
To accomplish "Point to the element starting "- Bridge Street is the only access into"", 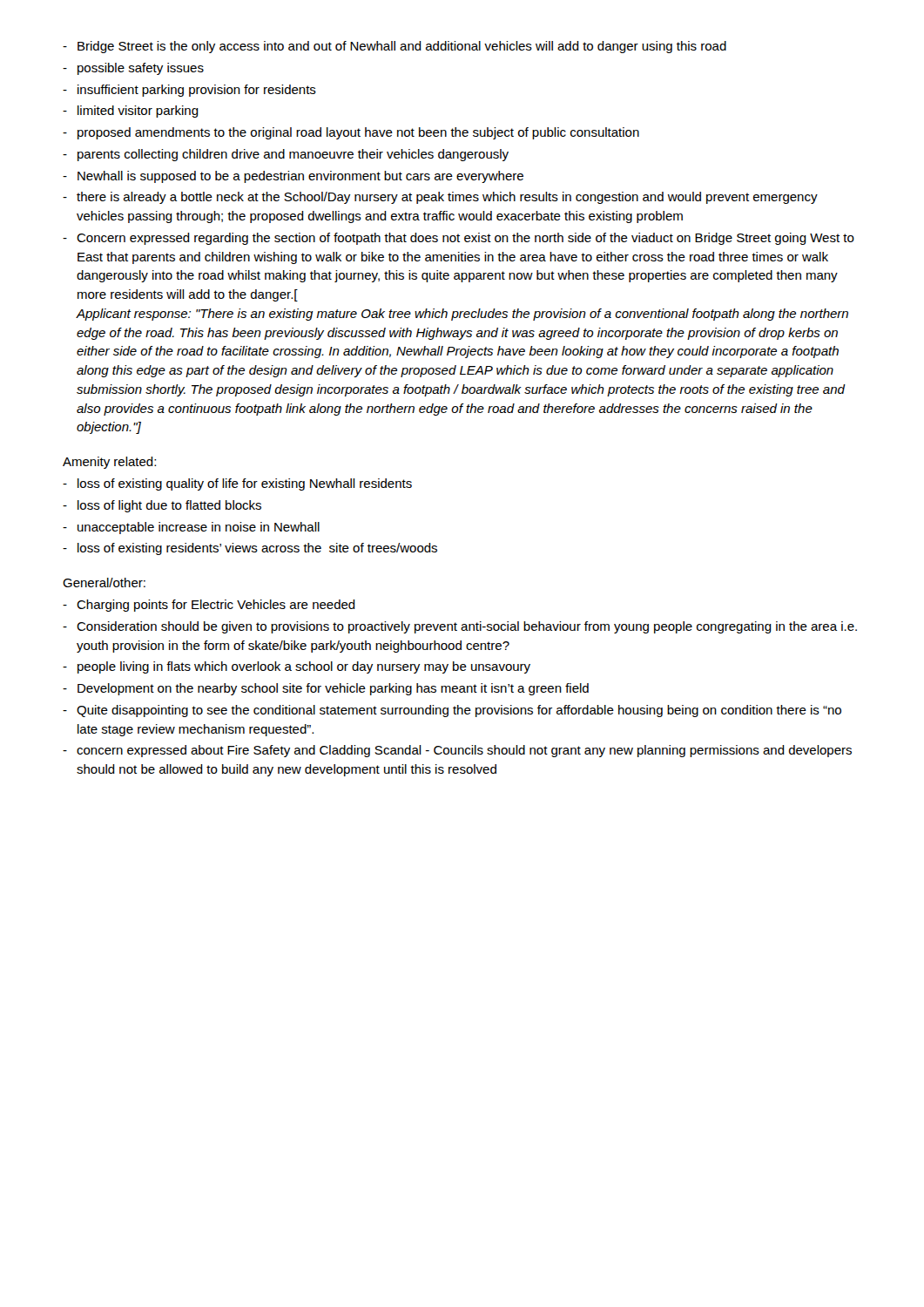I will click(x=462, y=46).
